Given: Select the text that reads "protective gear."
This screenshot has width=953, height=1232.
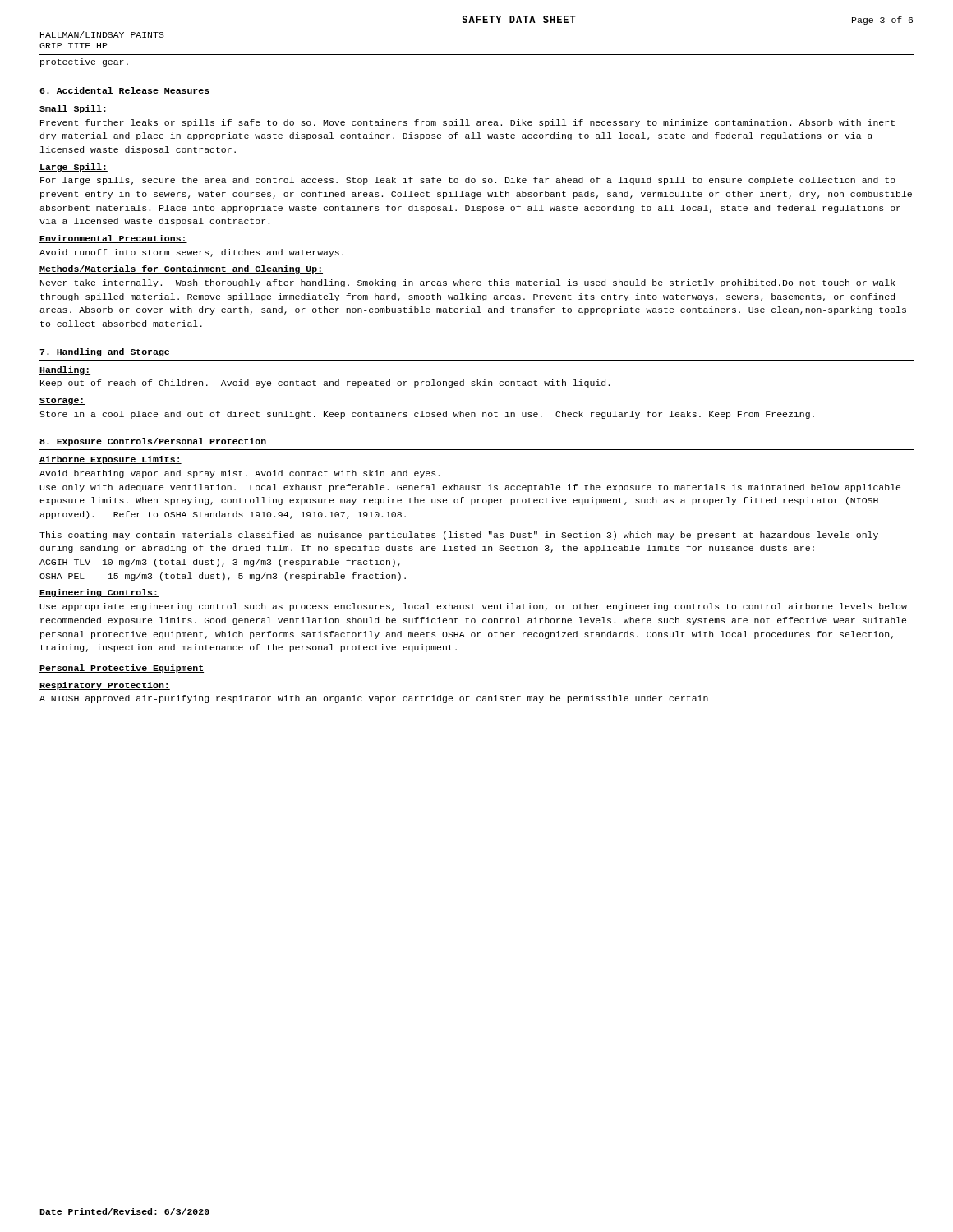Looking at the screenshot, I should [x=85, y=62].
